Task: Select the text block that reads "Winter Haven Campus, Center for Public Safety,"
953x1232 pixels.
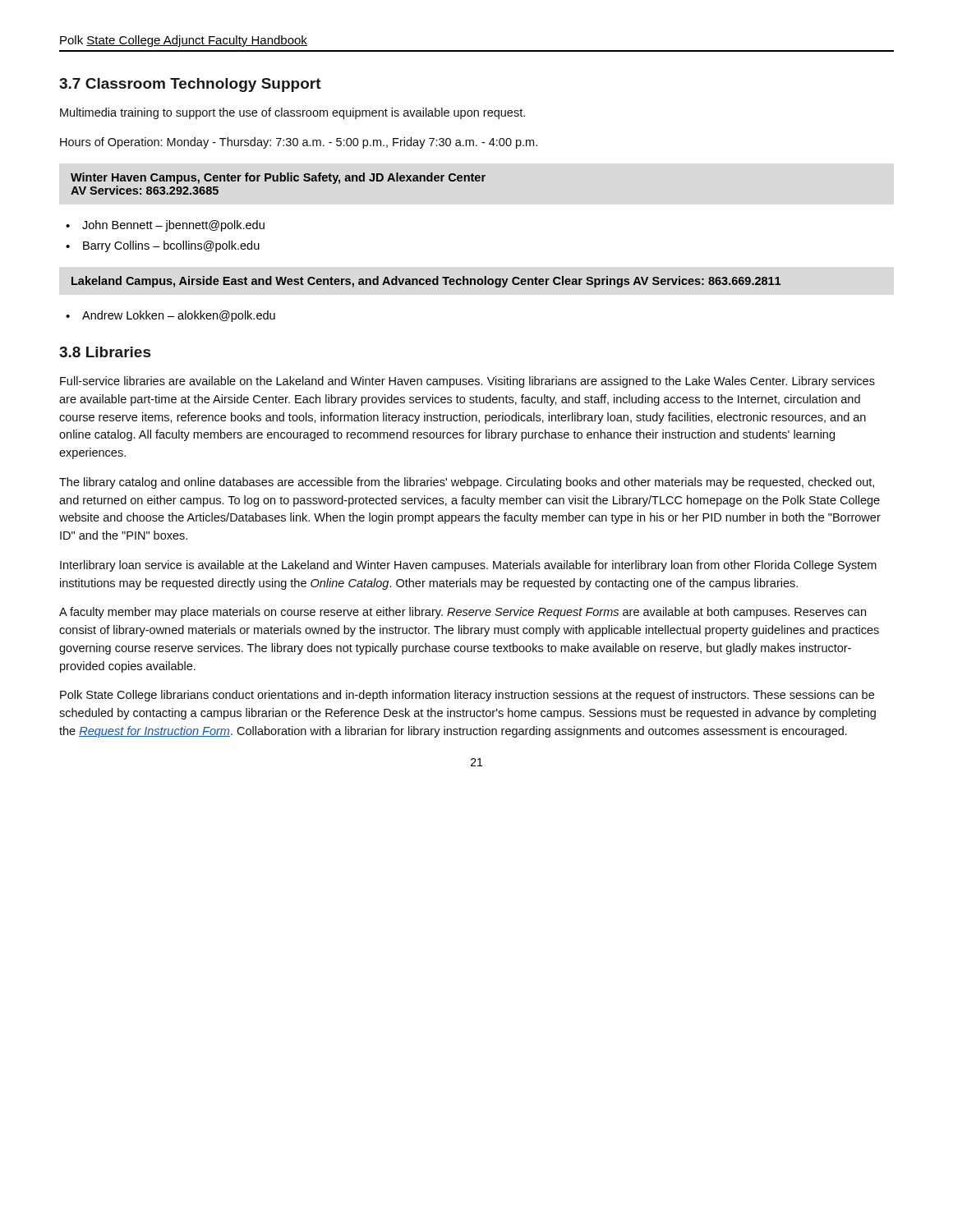Action: click(x=278, y=184)
